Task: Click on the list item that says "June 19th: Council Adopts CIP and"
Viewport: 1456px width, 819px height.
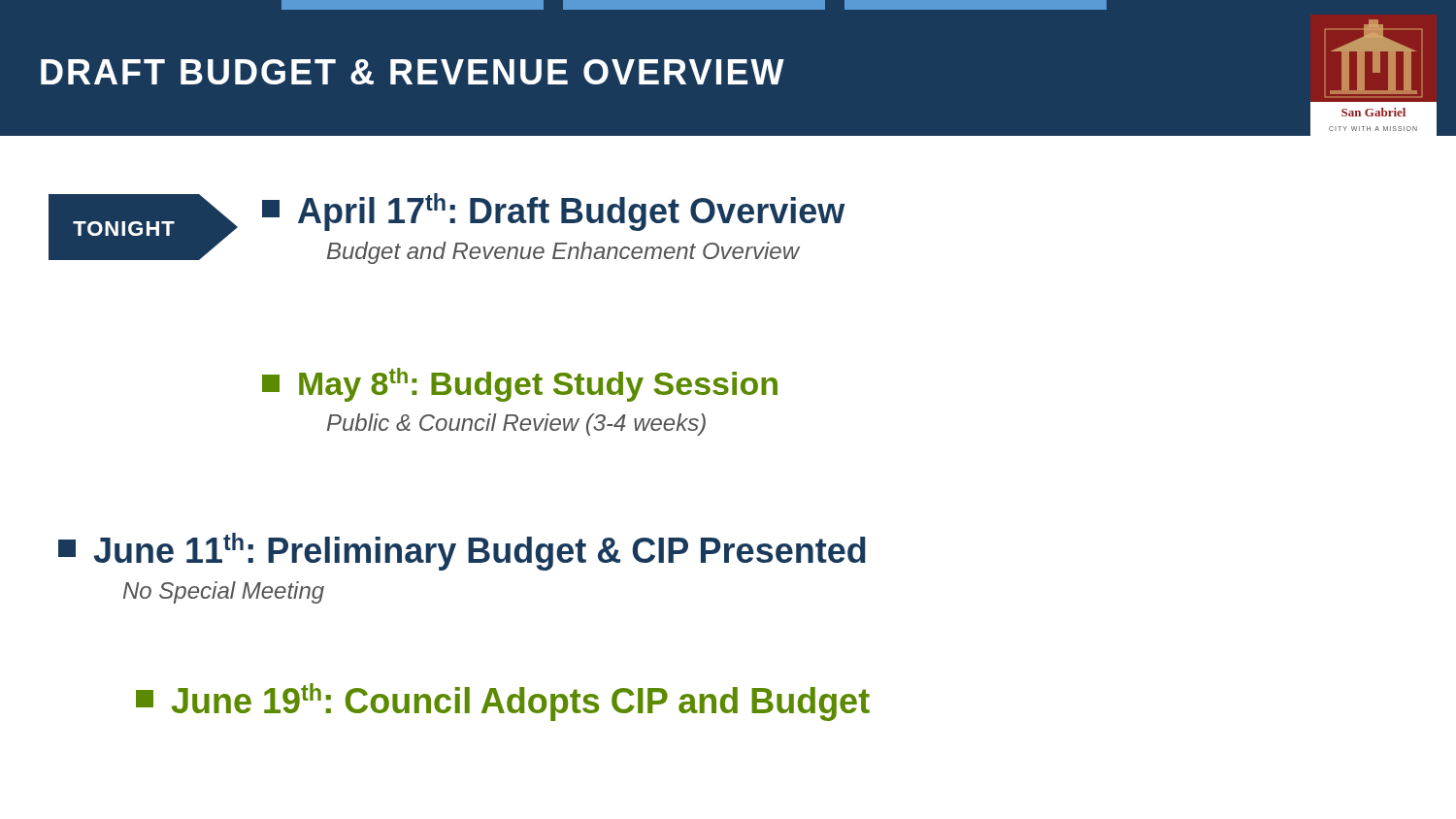Action: tap(503, 701)
